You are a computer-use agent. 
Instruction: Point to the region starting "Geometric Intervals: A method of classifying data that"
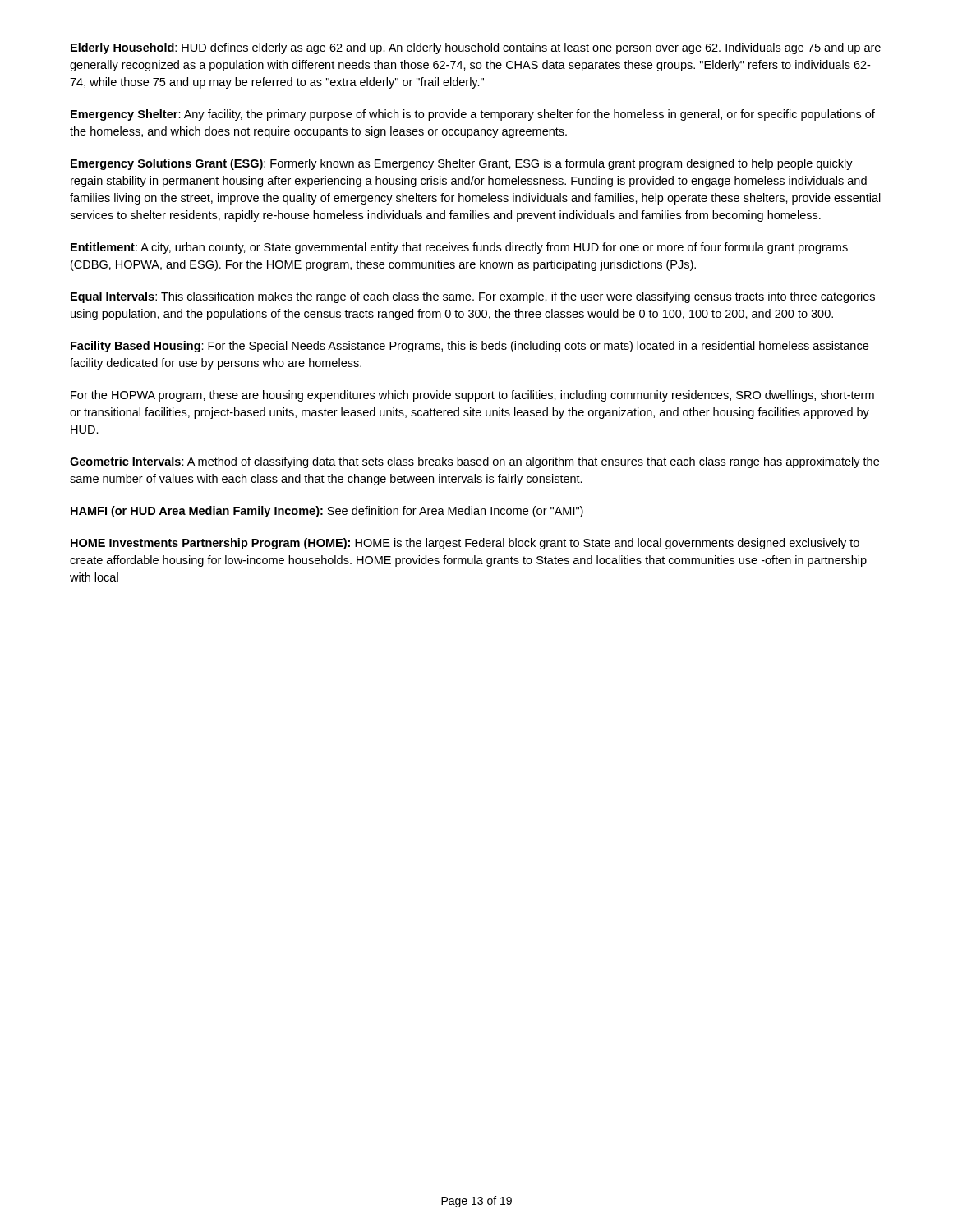(476, 471)
